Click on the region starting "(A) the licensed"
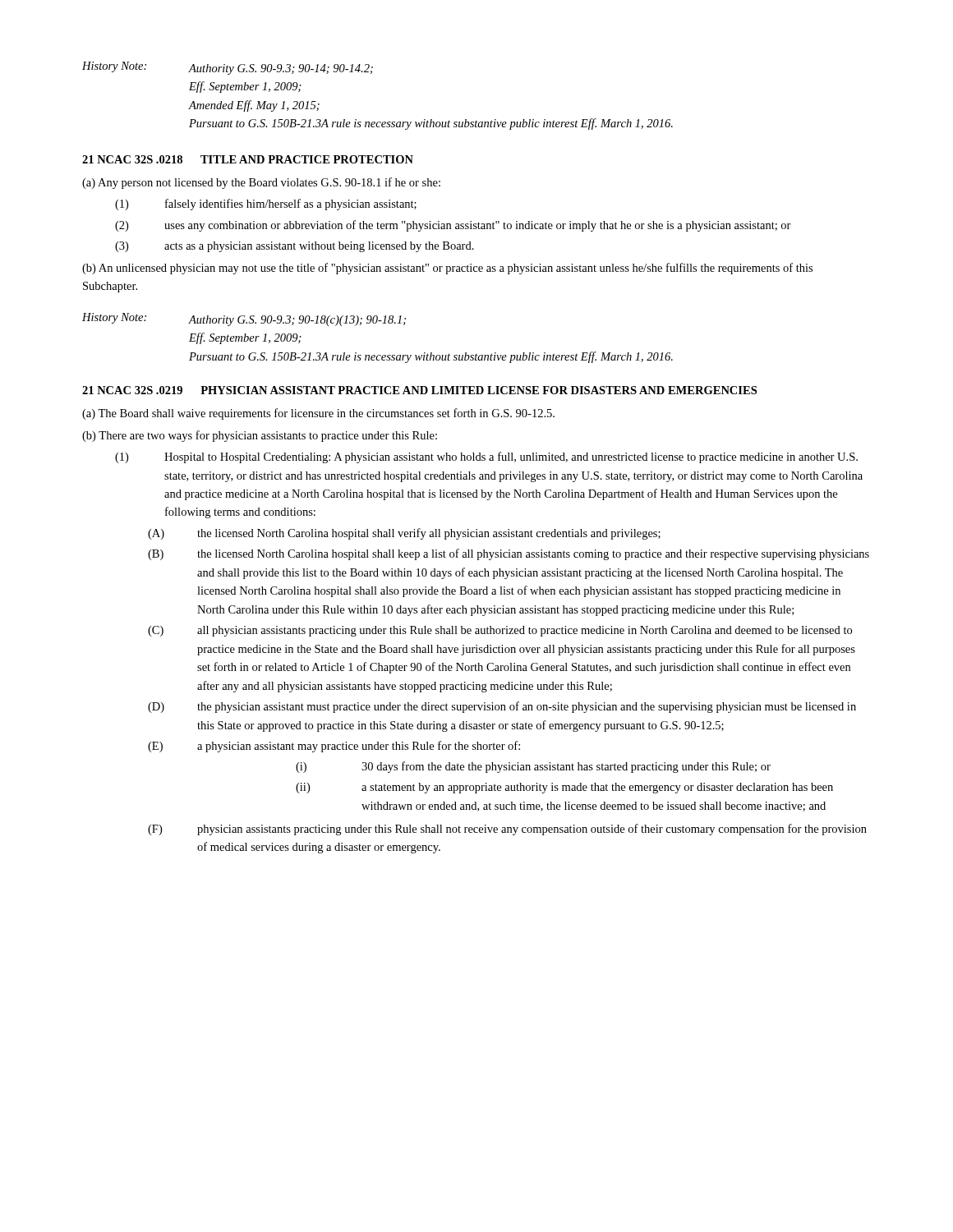Viewport: 953px width, 1232px height. coord(476,533)
